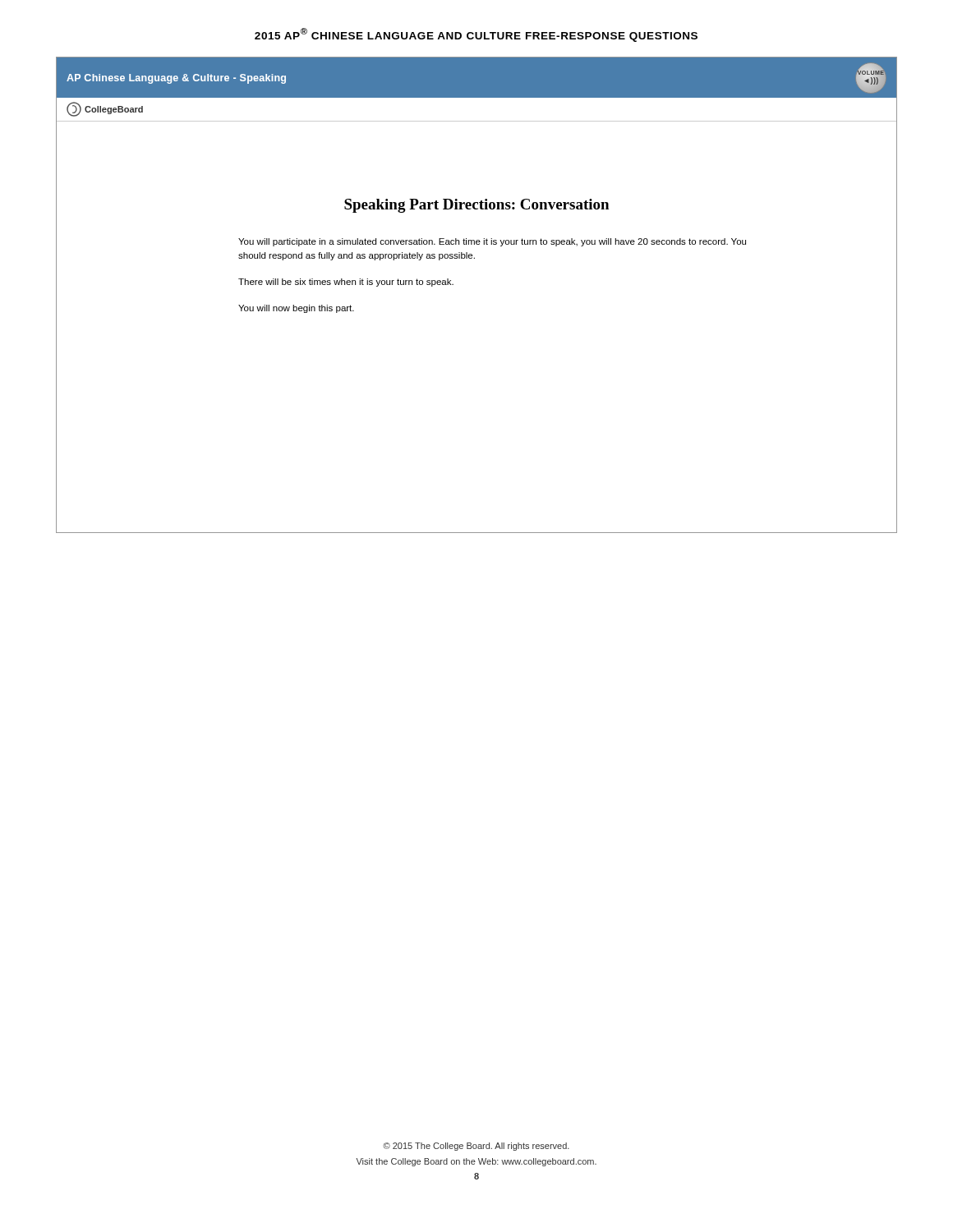The width and height of the screenshot is (953, 1232).
Task: Find "Speaking Part Directions: Conversation" on this page
Action: pyautogui.click(x=476, y=204)
